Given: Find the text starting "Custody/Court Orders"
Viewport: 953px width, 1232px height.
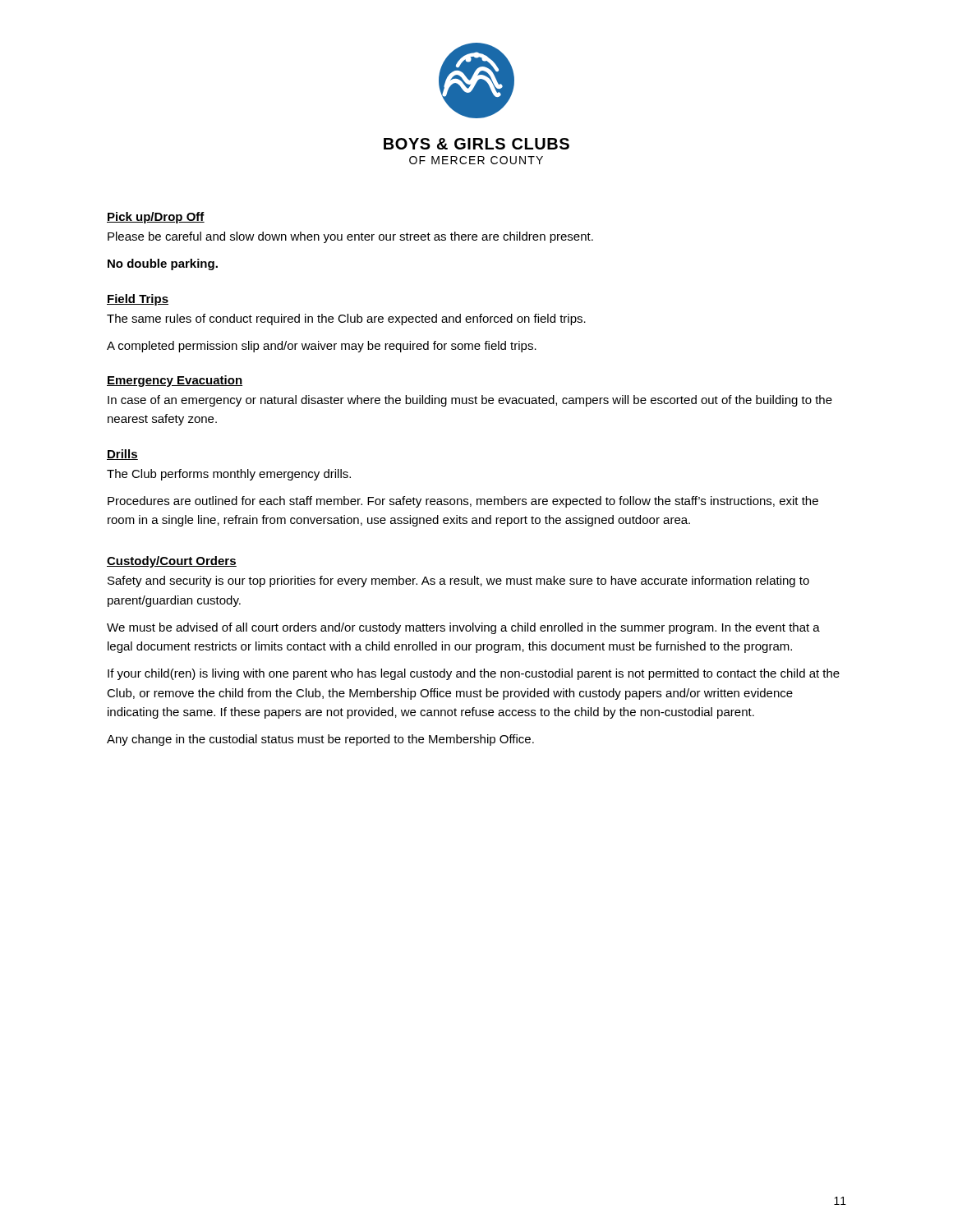Looking at the screenshot, I should 172,562.
